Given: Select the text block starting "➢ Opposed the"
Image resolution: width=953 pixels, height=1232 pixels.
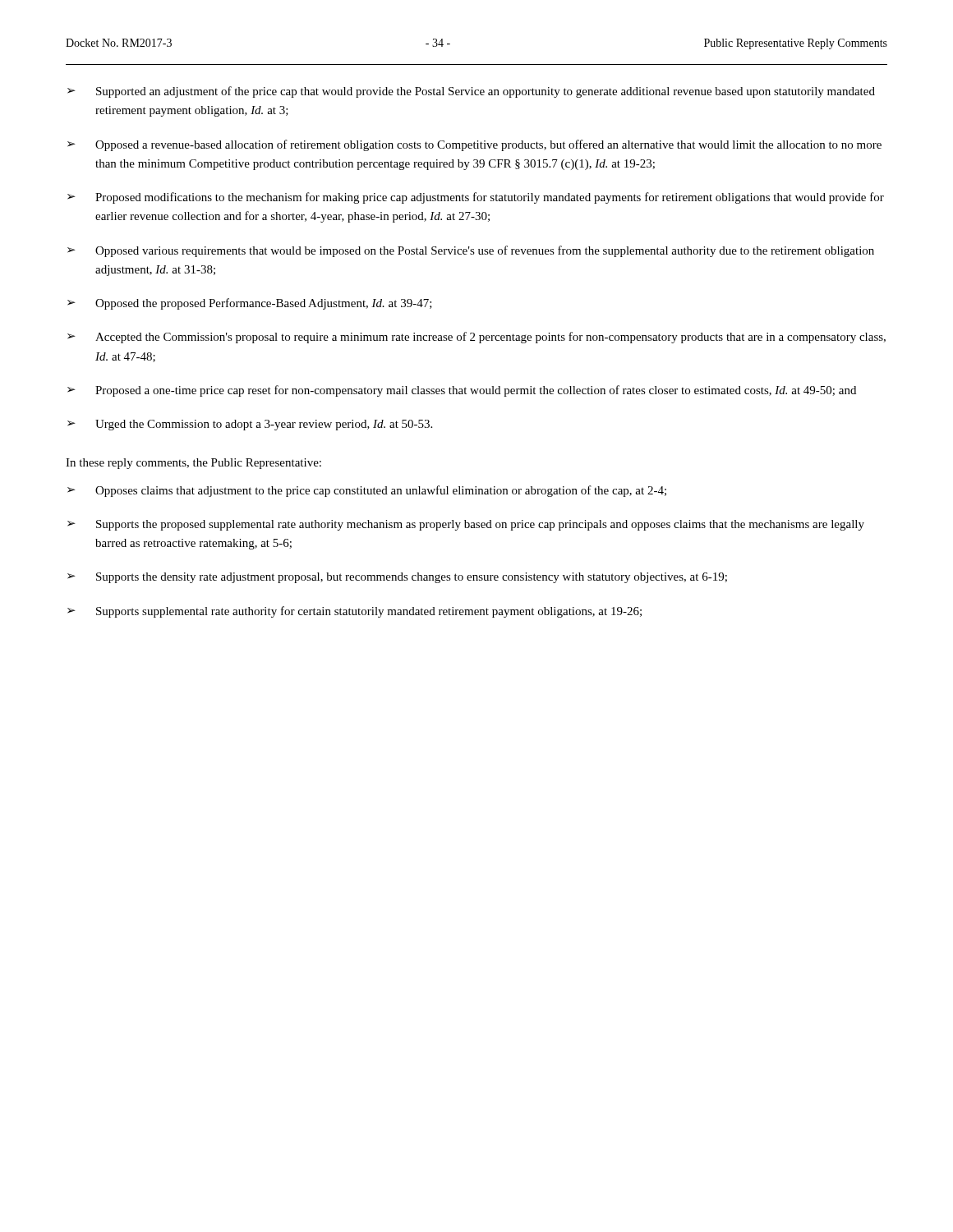Looking at the screenshot, I should 250,304.
